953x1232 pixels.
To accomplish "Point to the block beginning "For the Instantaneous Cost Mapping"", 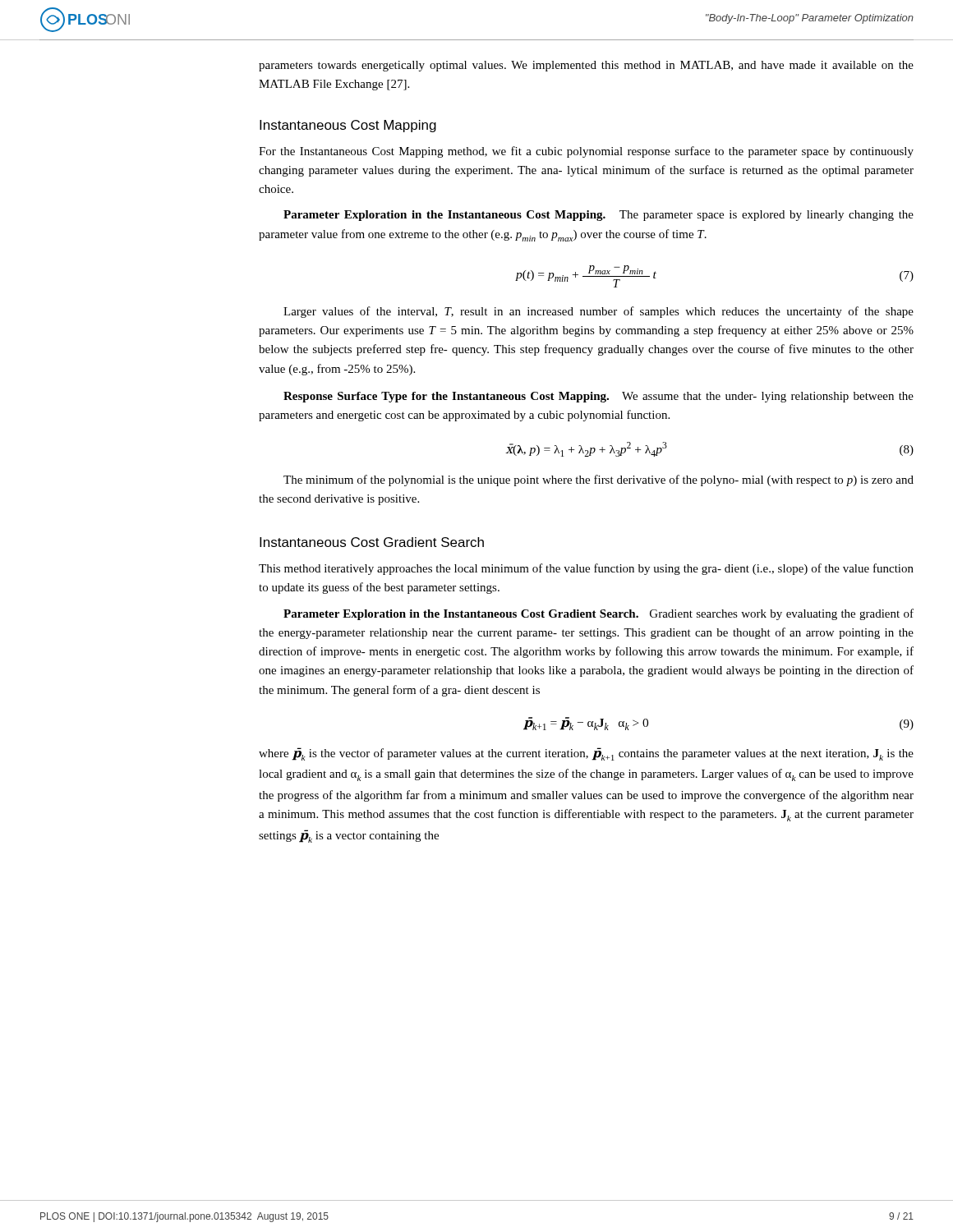I will click(x=586, y=170).
